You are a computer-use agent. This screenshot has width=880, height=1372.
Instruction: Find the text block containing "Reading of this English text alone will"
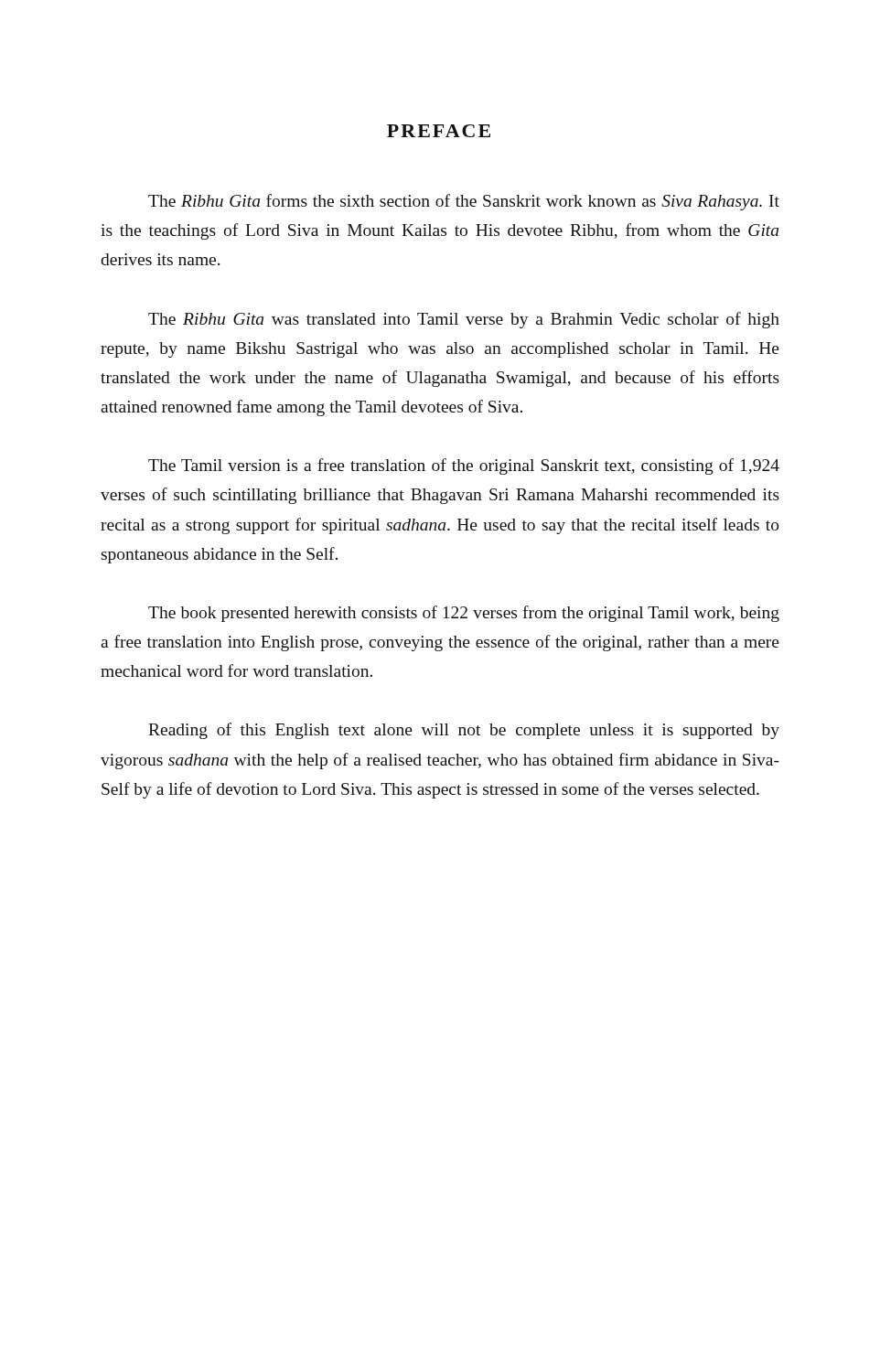440,760
